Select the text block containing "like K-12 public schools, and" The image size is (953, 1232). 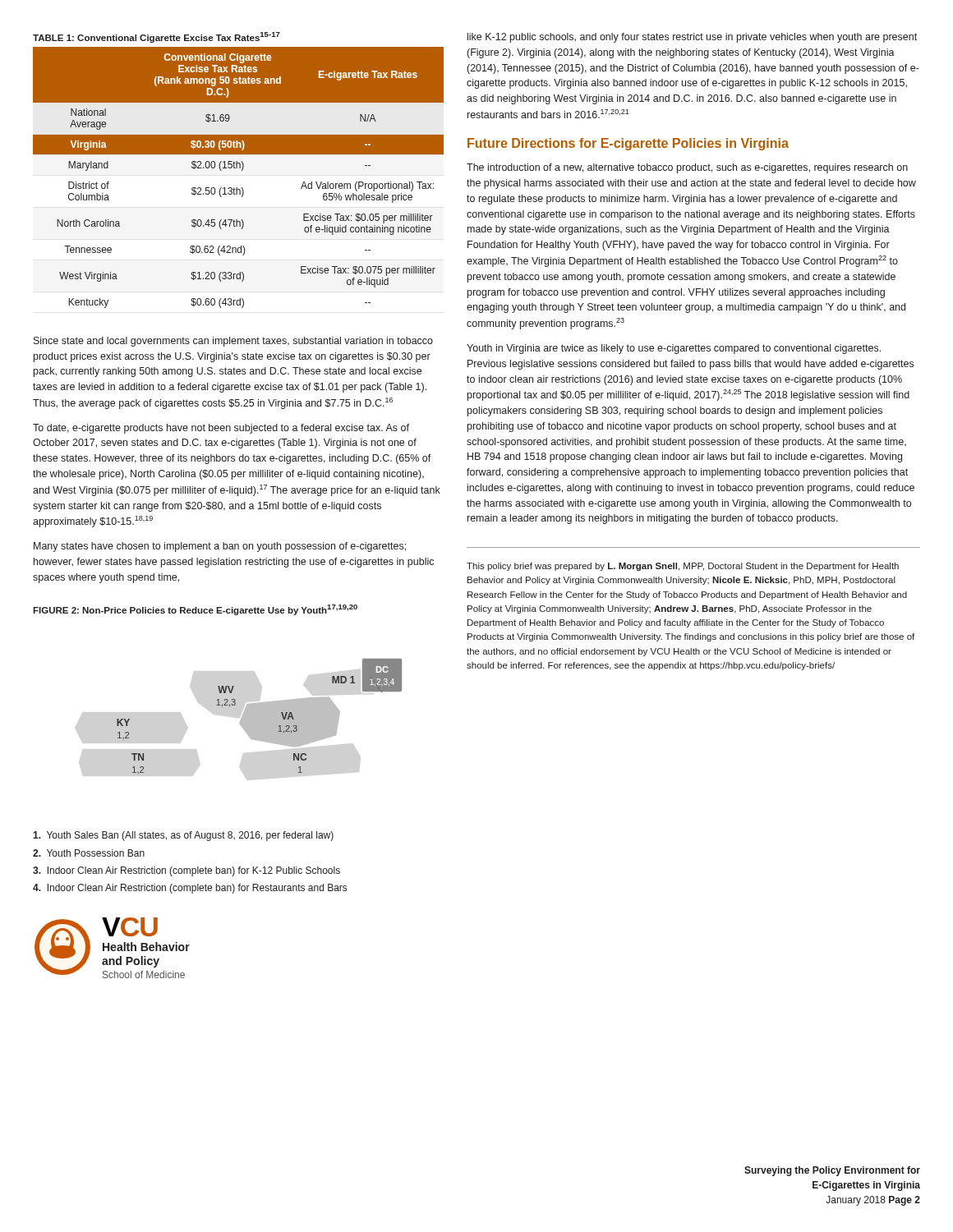point(693,76)
